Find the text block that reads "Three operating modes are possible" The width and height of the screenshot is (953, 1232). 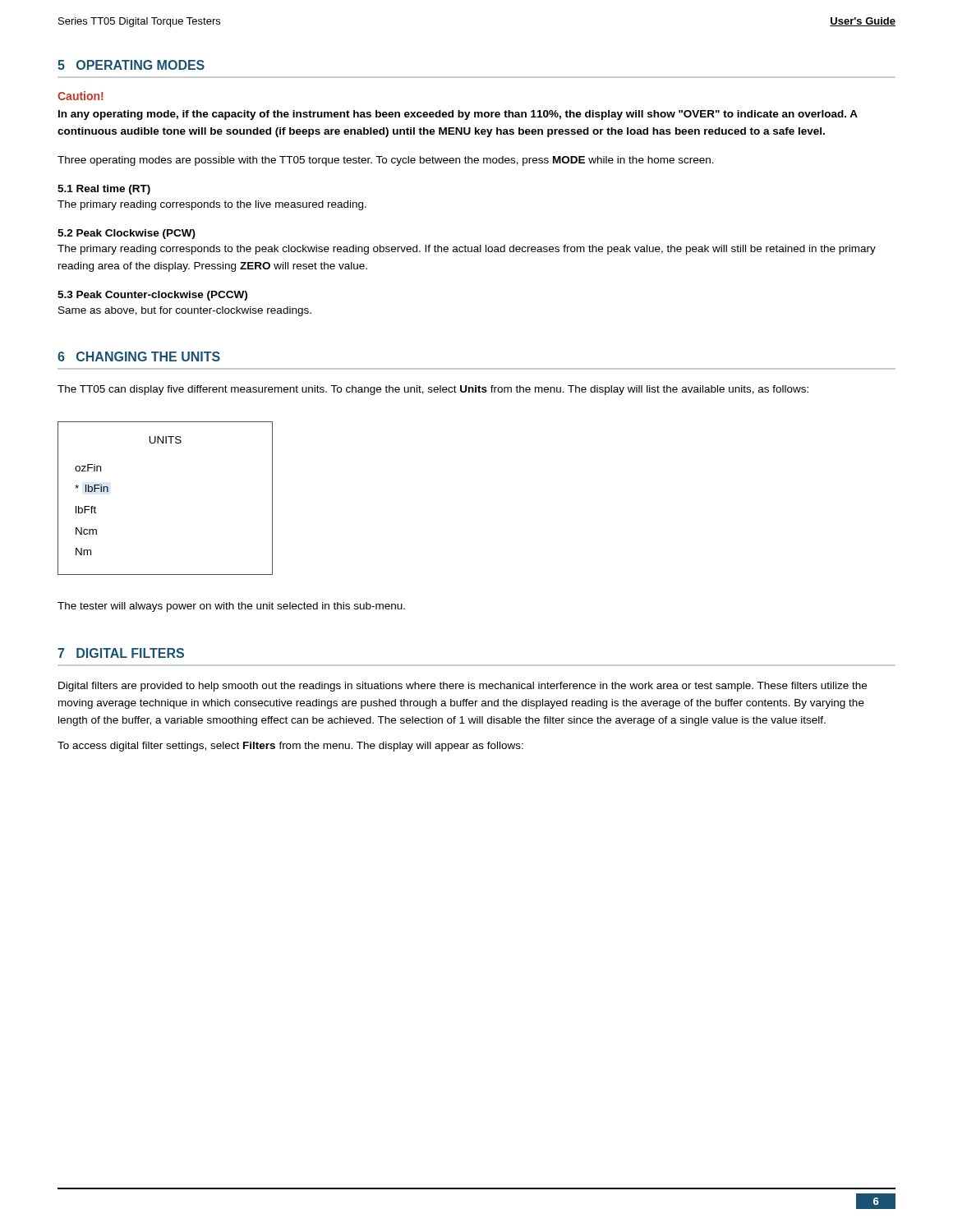point(386,160)
